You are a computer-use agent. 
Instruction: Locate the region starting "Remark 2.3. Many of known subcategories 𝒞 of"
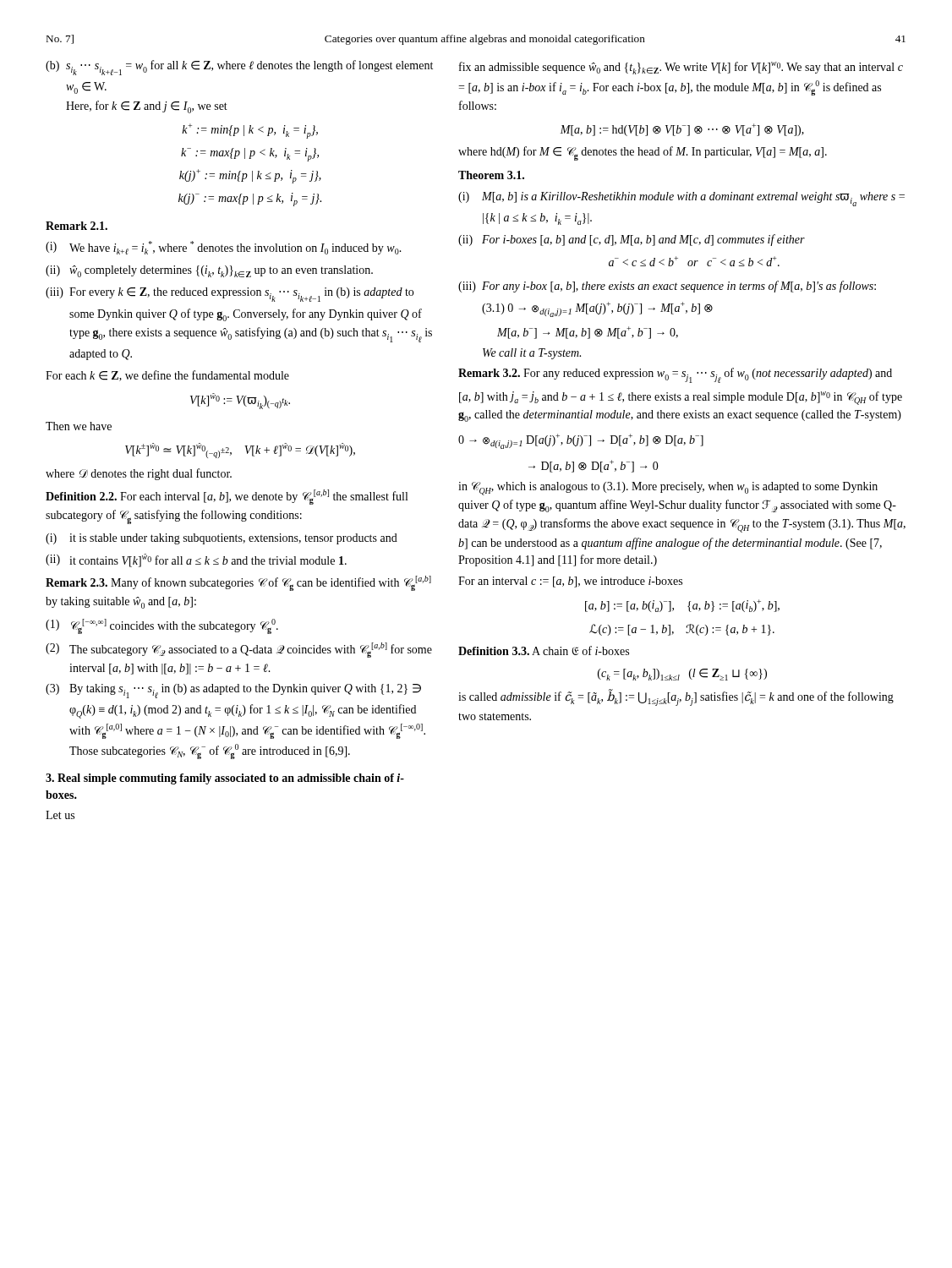click(x=240, y=667)
